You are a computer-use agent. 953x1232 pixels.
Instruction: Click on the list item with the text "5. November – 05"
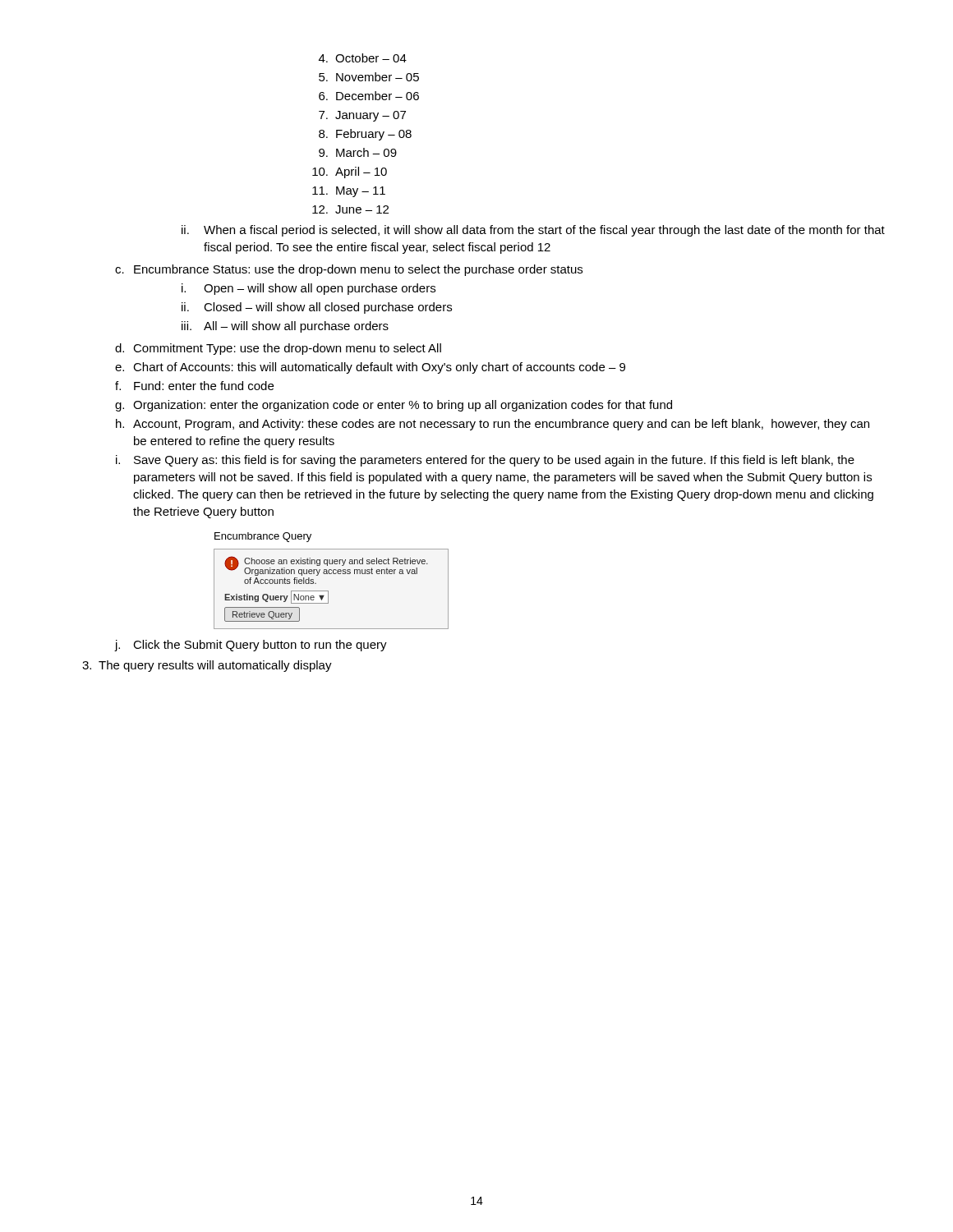pos(369,77)
